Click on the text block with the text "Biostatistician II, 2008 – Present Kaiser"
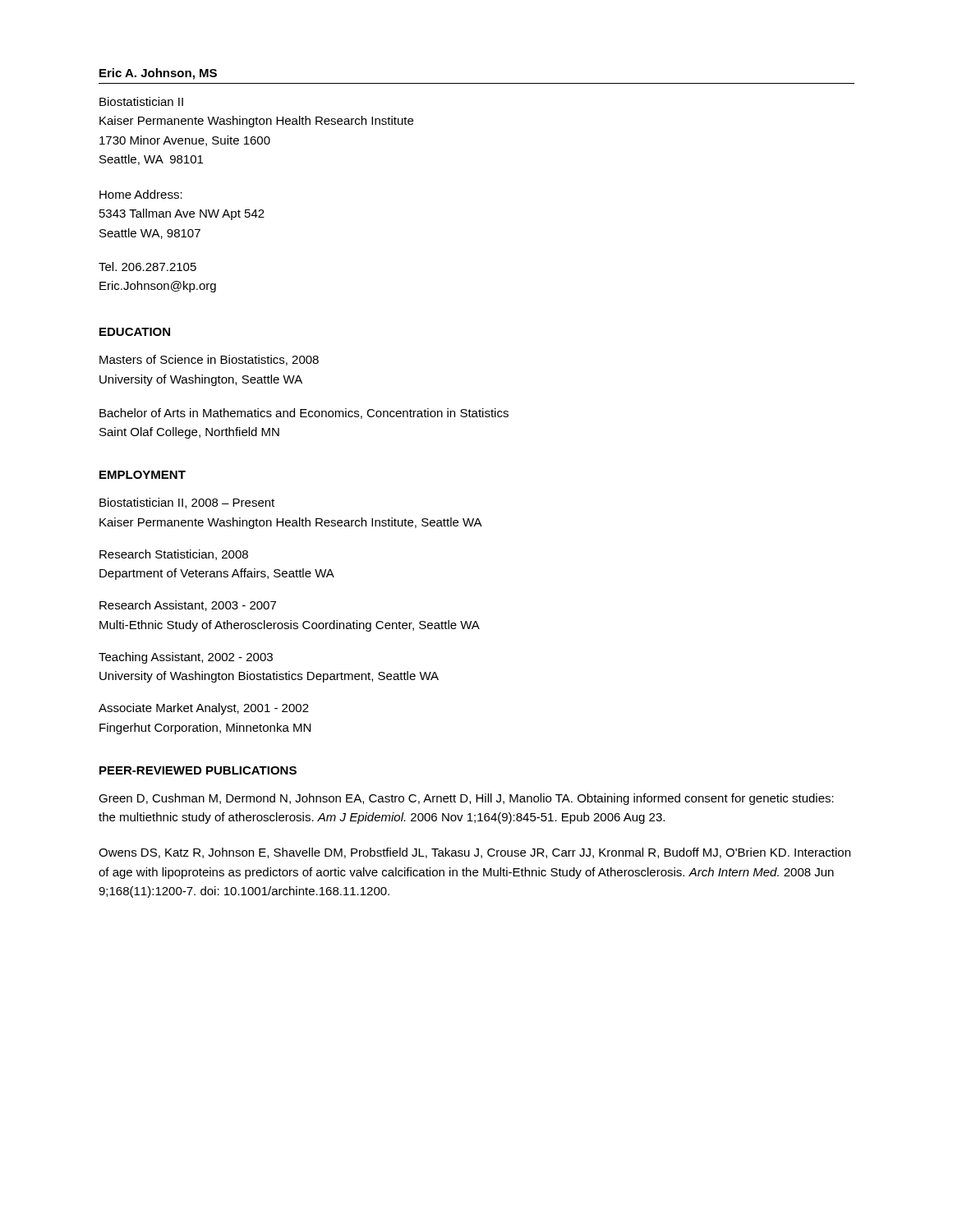The width and height of the screenshot is (953, 1232). click(290, 512)
